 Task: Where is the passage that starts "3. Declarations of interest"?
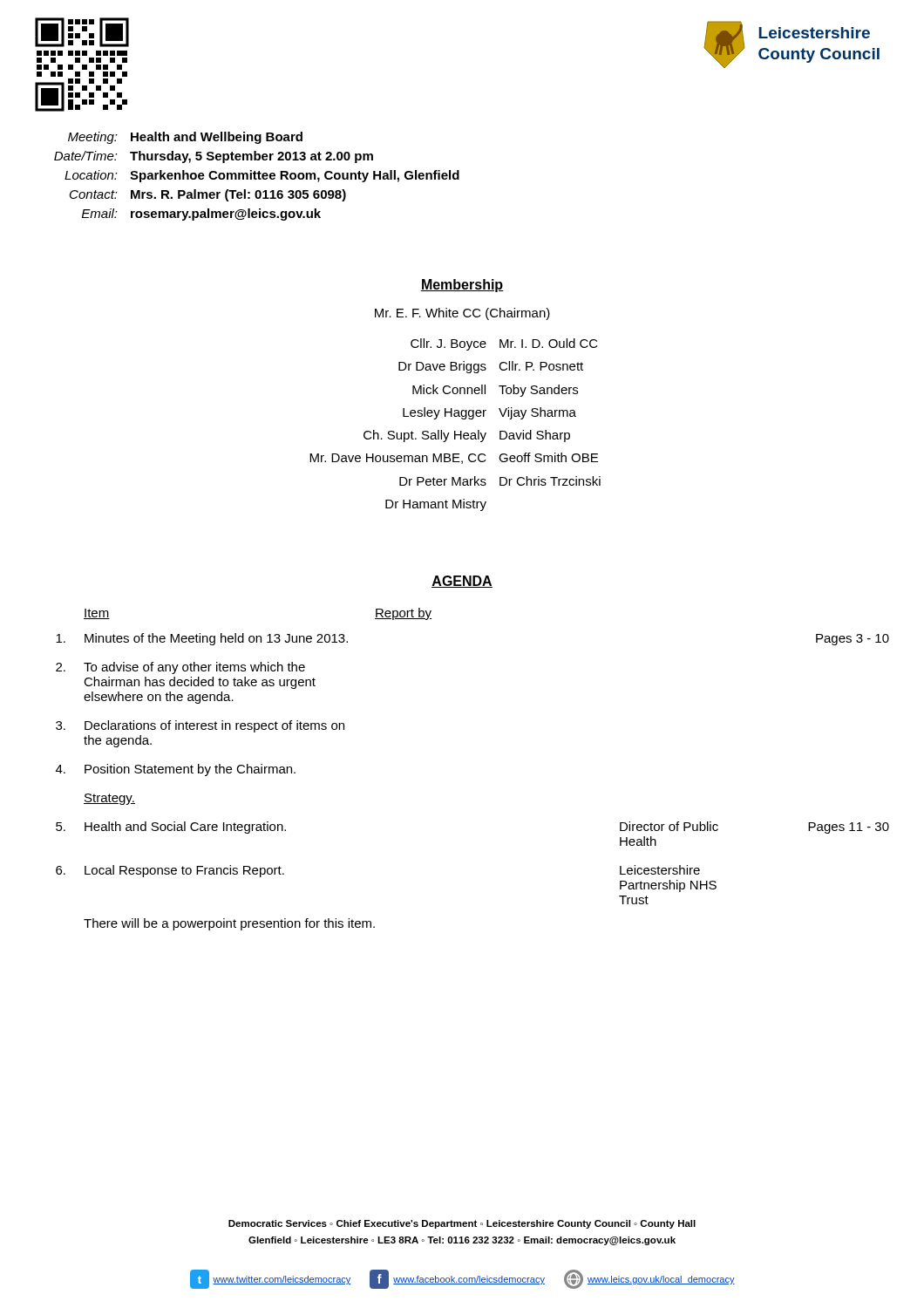(323, 732)
